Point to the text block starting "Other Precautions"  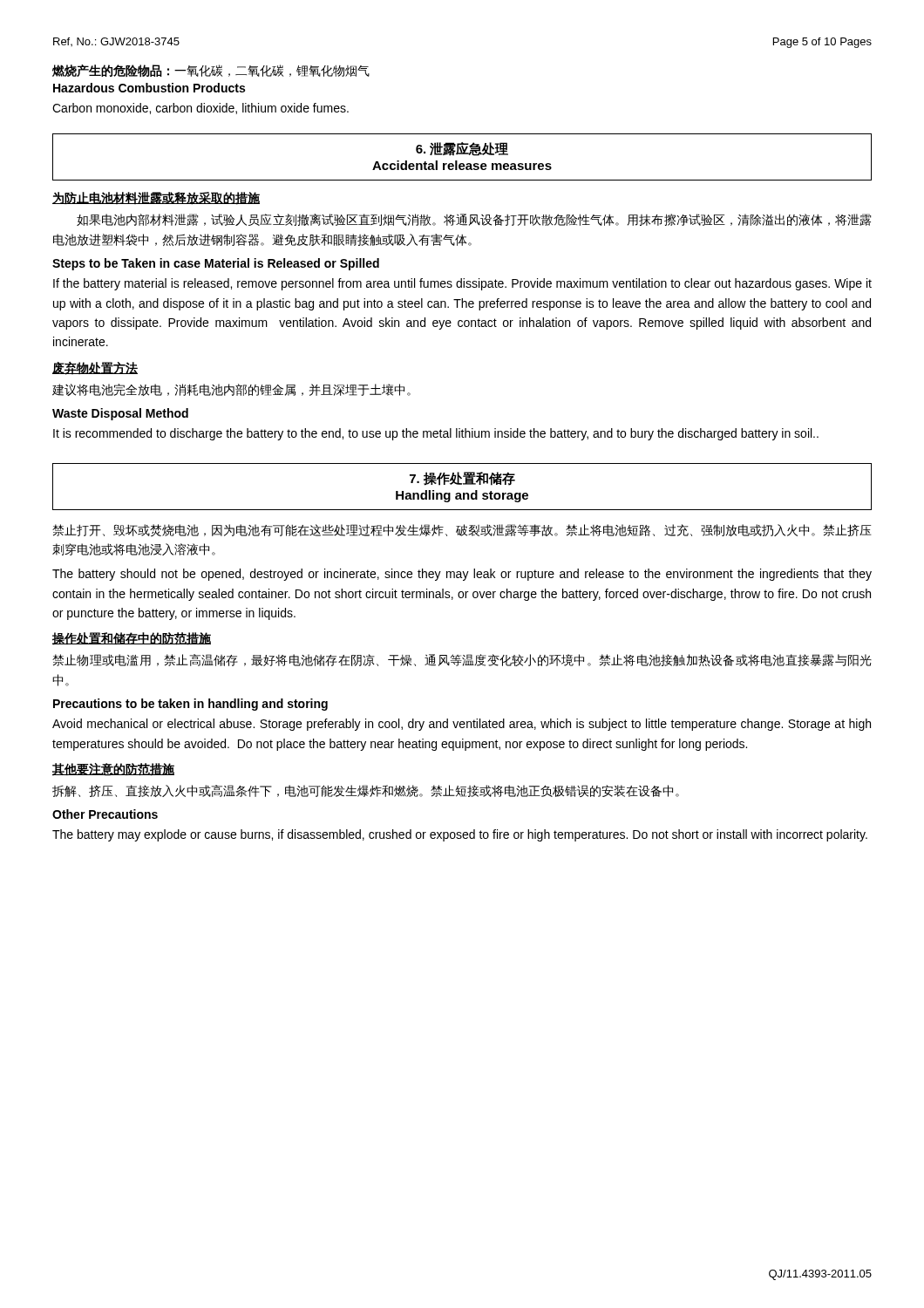105,815
